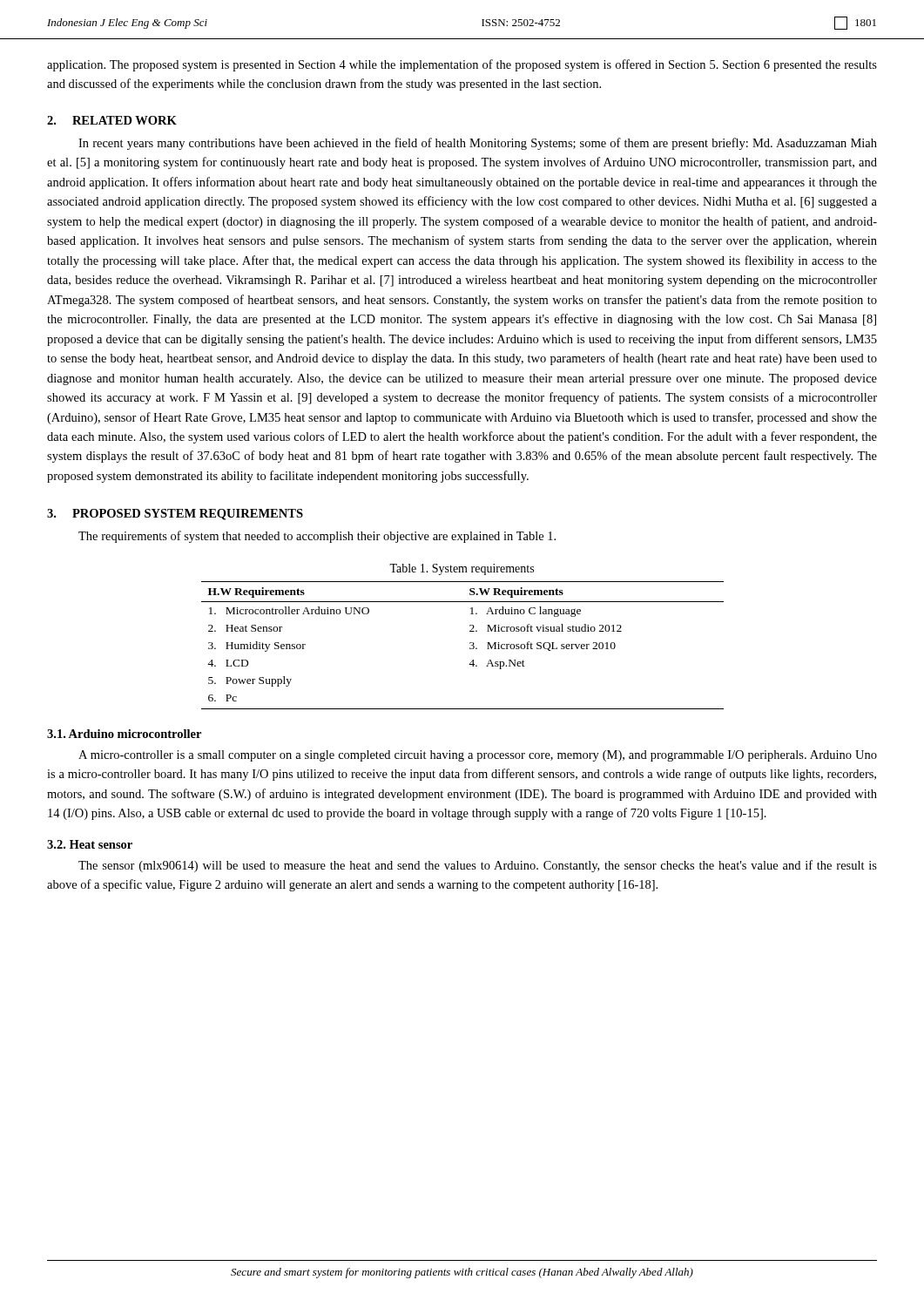
Task: Click the passage that begins "A micro-controller is a small"
Action: [462, 784]
